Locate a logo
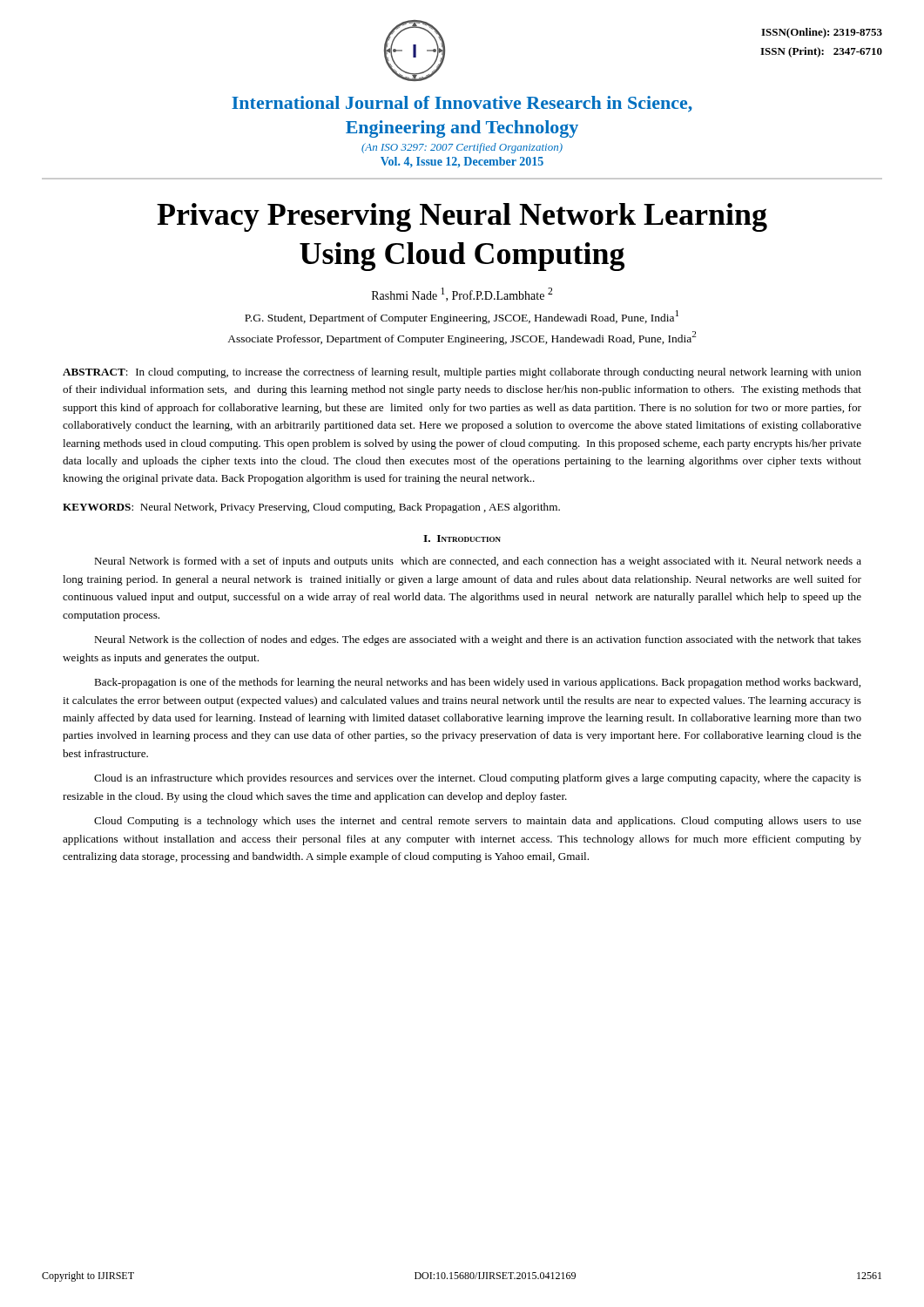The height and width of the screenshot is (1307, 924). click(x=414, y=52)
